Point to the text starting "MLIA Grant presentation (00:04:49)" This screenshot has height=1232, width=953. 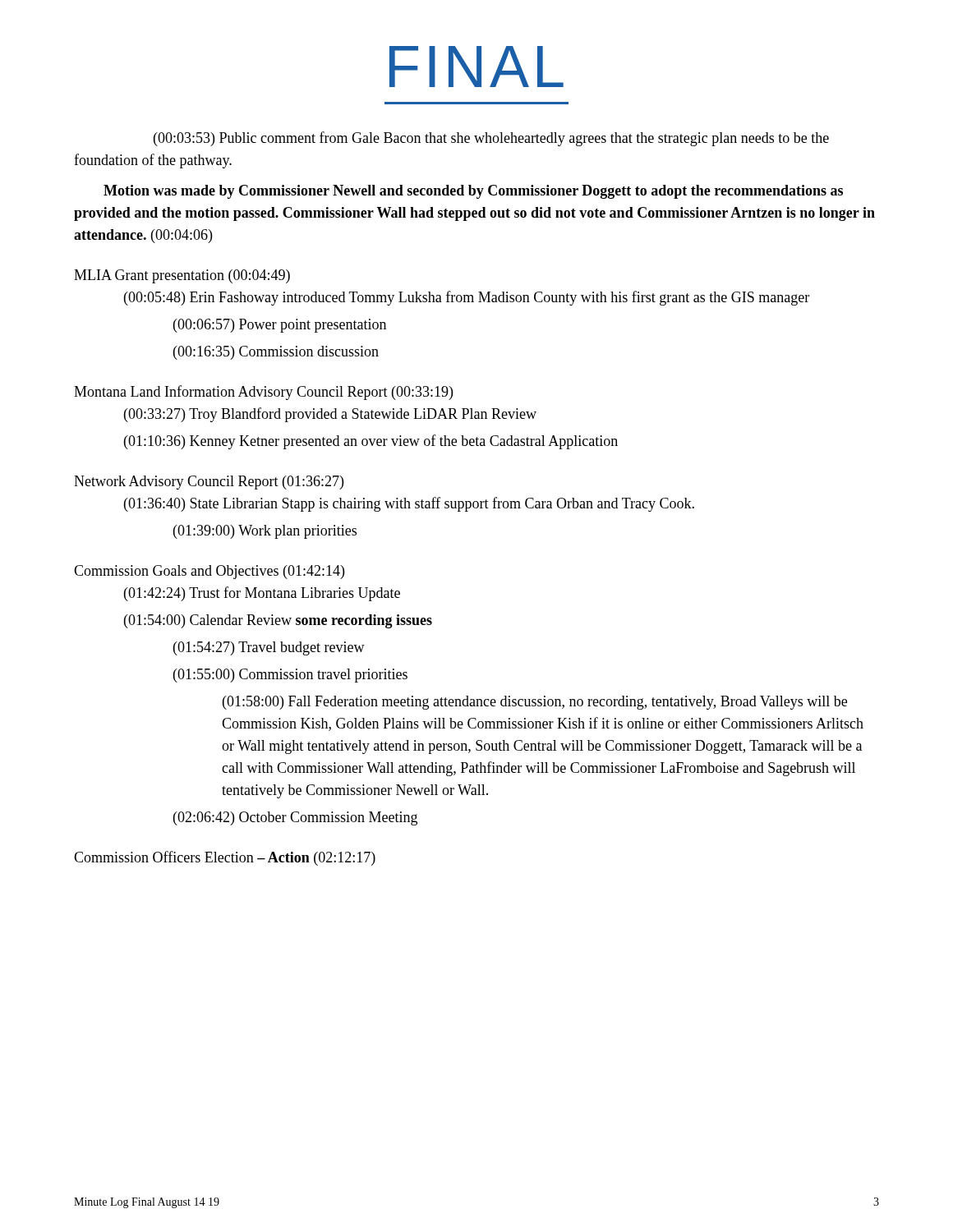click(182, 275)
